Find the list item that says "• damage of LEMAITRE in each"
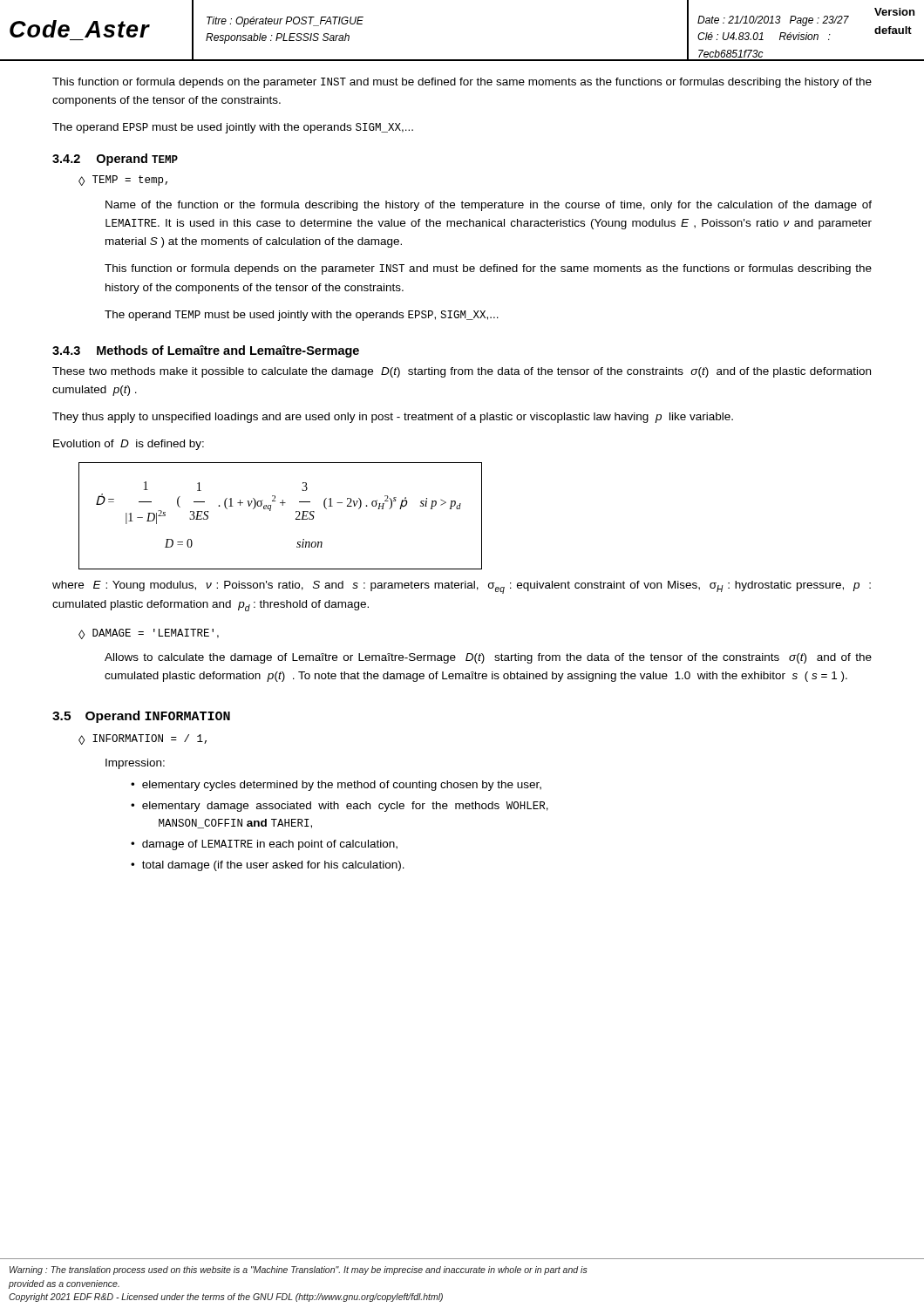This screenshot has width=924, height=1308. tap(264, 844)
